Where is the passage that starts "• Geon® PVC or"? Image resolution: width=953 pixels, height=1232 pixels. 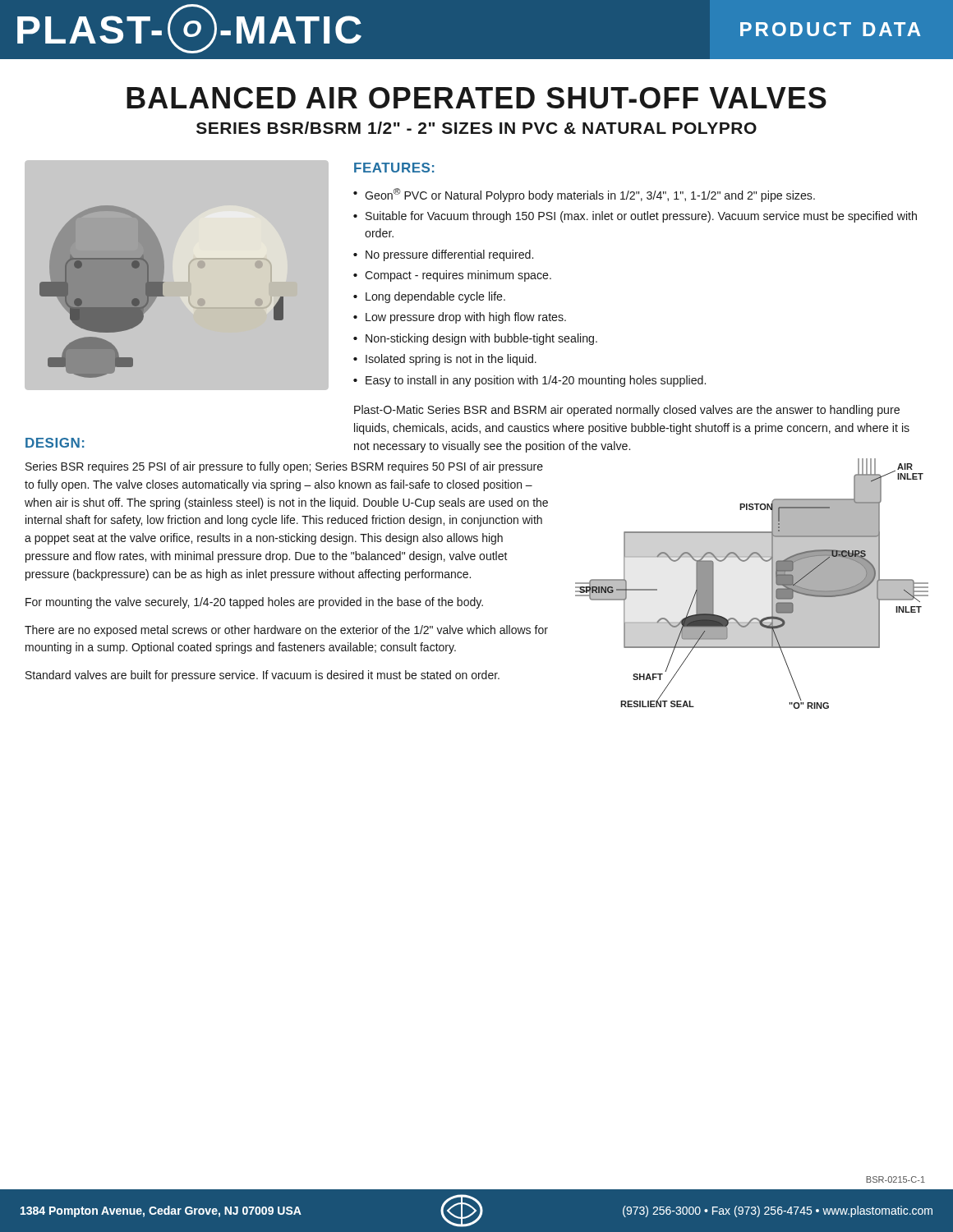point(584,193)
